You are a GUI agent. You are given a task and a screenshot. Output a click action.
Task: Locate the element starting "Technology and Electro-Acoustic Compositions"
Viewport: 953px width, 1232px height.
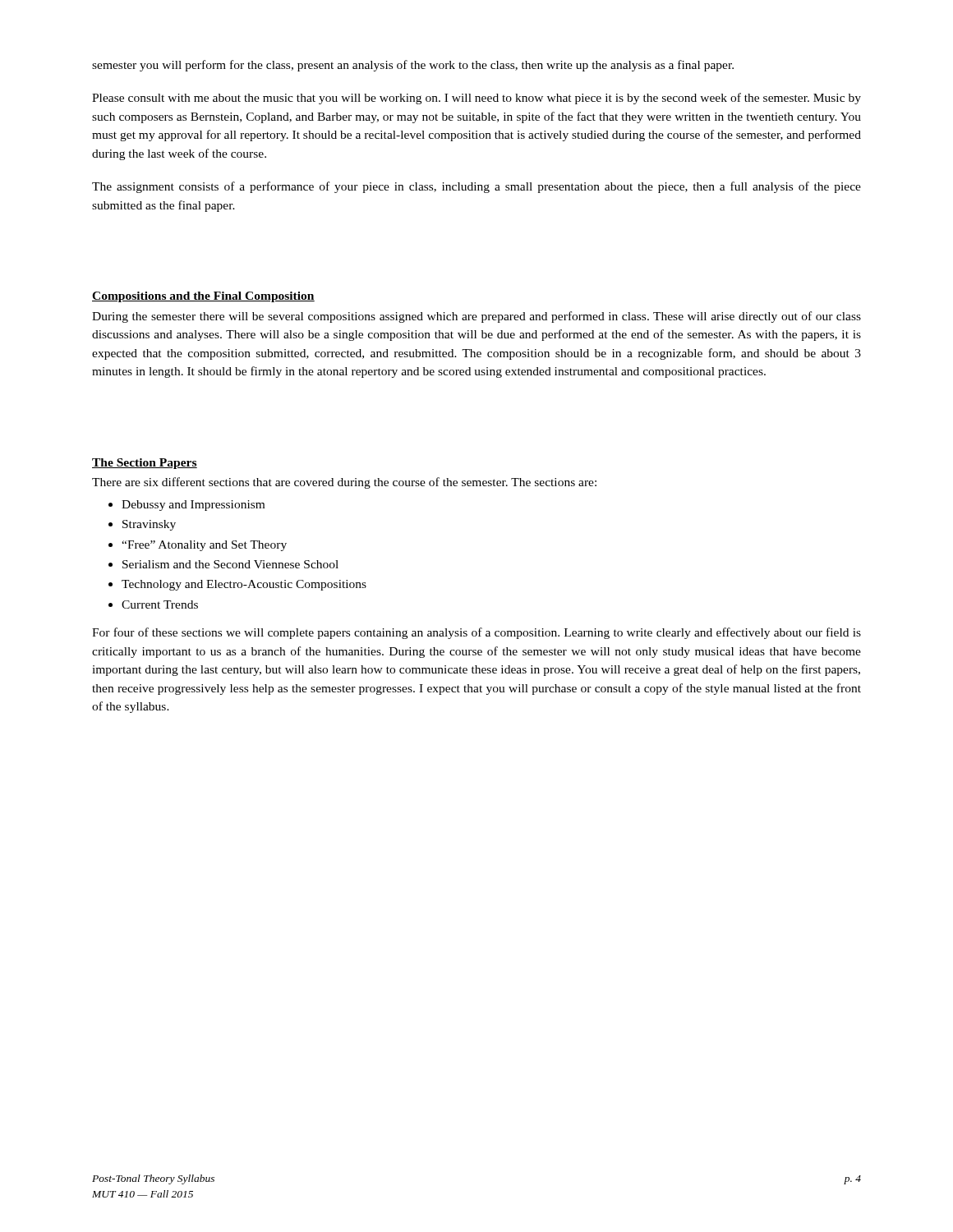pyautogui.click(x=244, y=585)
